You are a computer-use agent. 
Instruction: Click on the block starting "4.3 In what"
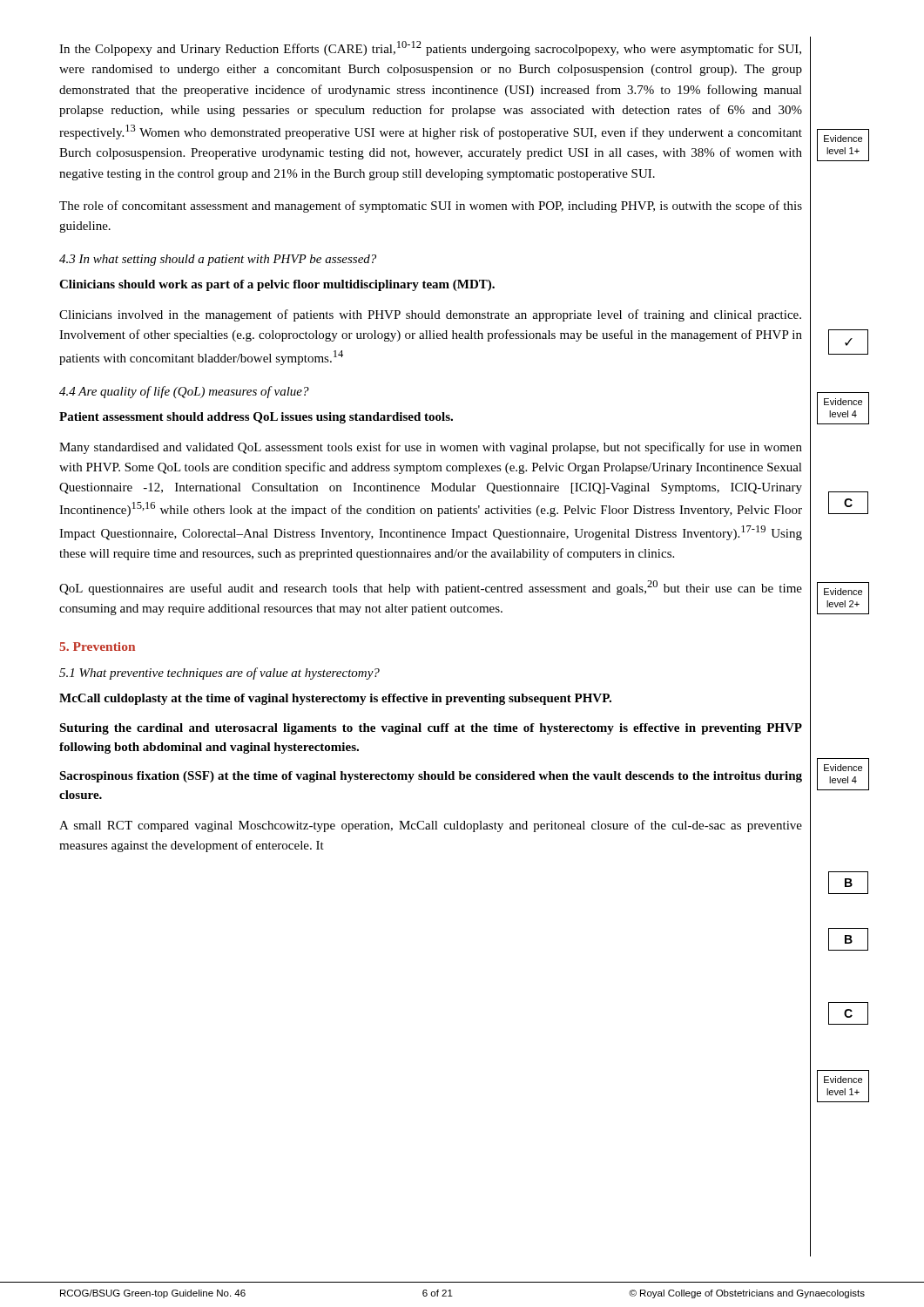(x=218, y=260)
